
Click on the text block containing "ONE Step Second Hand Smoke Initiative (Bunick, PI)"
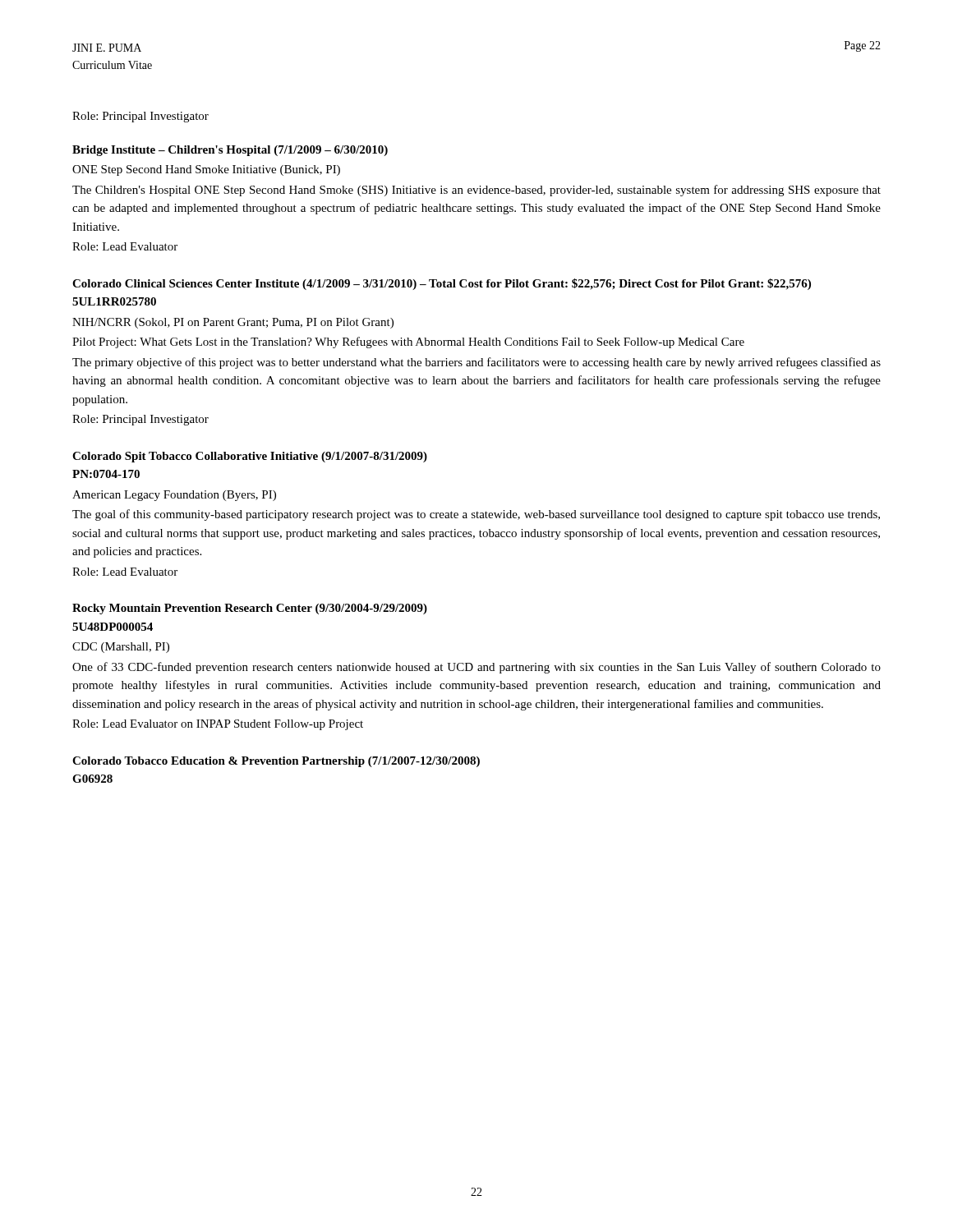tap(476, 208)
